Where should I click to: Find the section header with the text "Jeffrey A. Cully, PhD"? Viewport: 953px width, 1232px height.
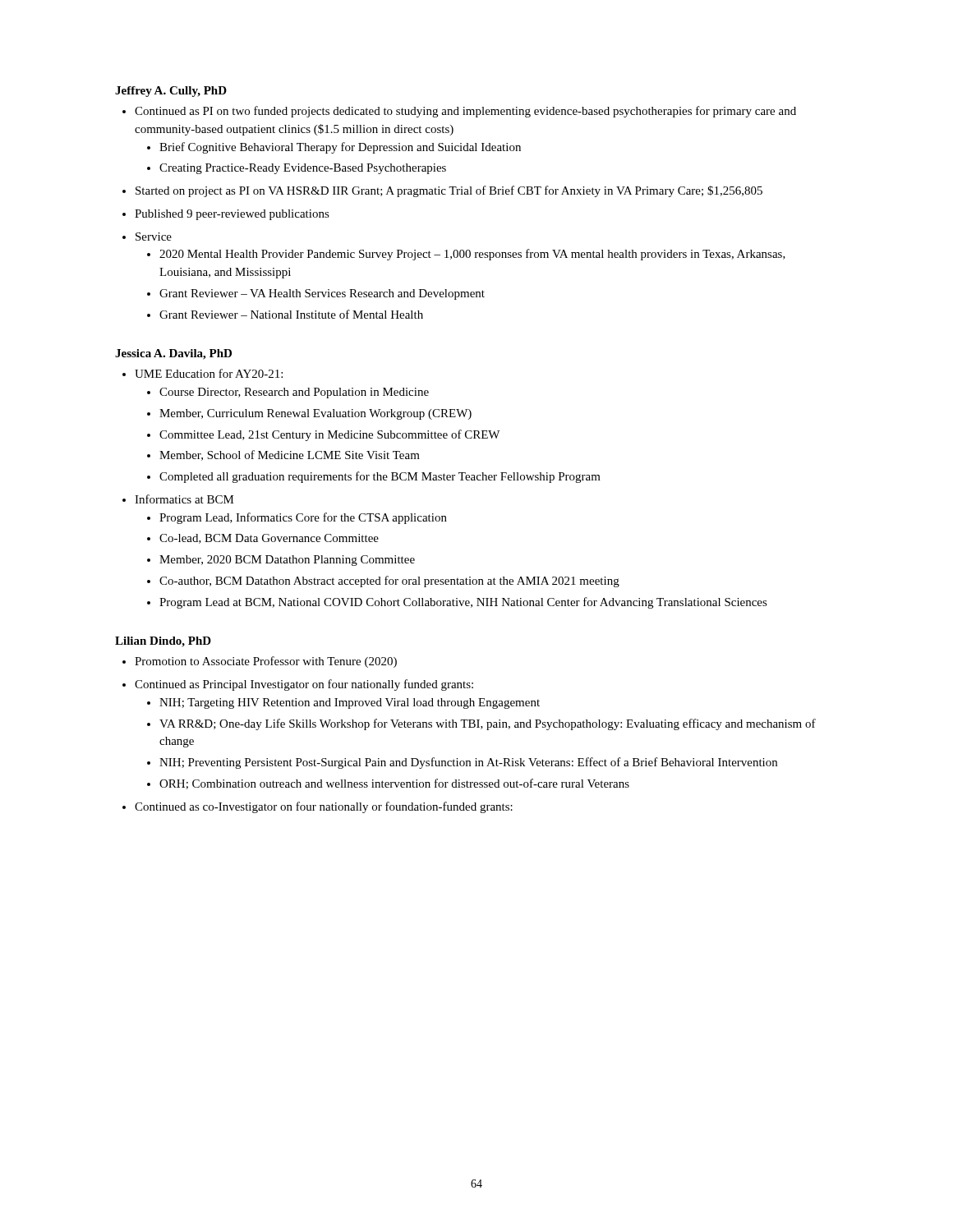tap(171, 90)
